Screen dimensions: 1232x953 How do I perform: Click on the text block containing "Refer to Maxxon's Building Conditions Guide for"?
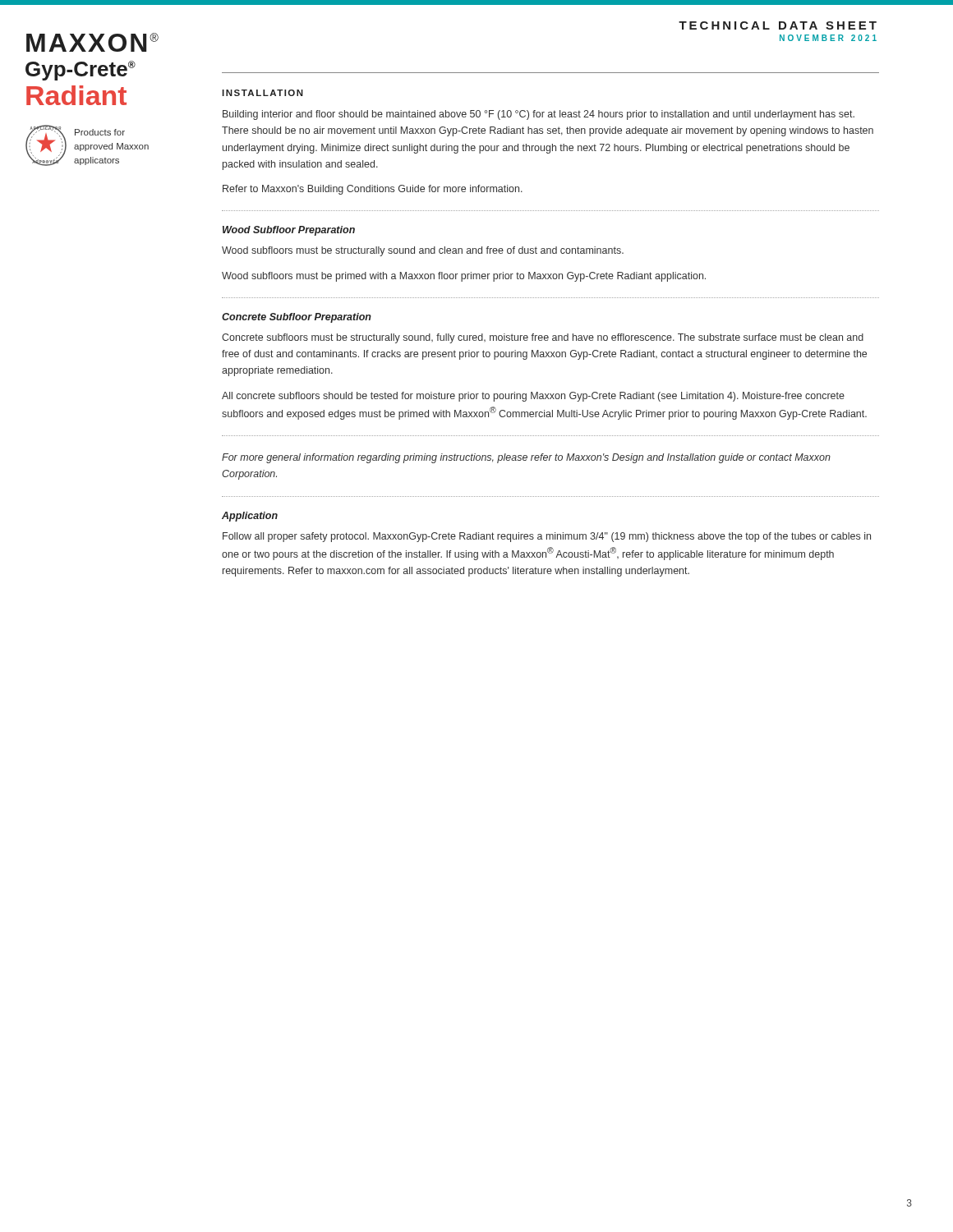point(372,189)
